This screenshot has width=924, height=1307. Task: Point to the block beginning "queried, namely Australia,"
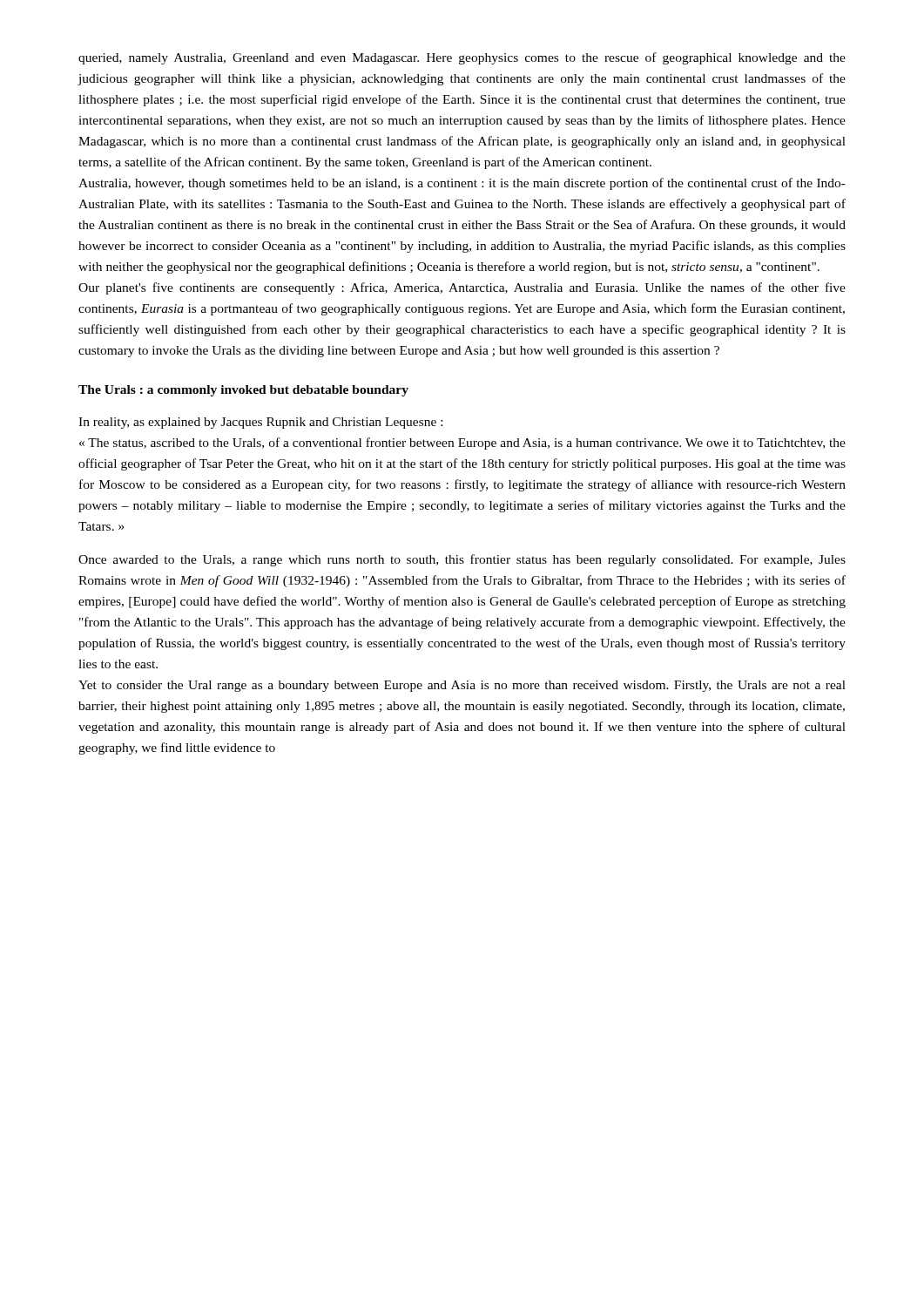coord(462,204)
